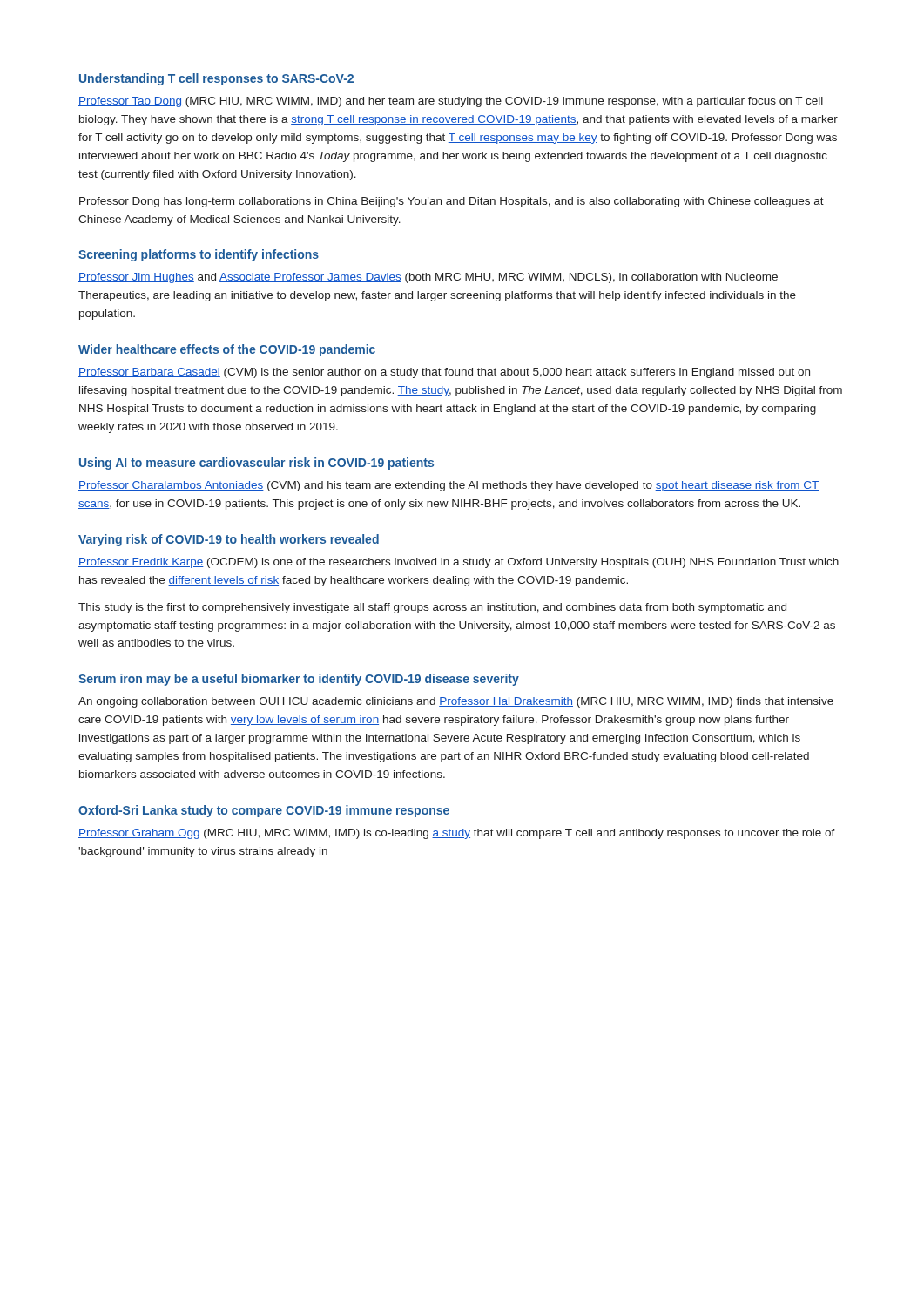Click the passage that begins "Professor Fredrik Karpe (OCDEM) is one of"
This screenshot has width=924, height=1307.
pos(459,570)
